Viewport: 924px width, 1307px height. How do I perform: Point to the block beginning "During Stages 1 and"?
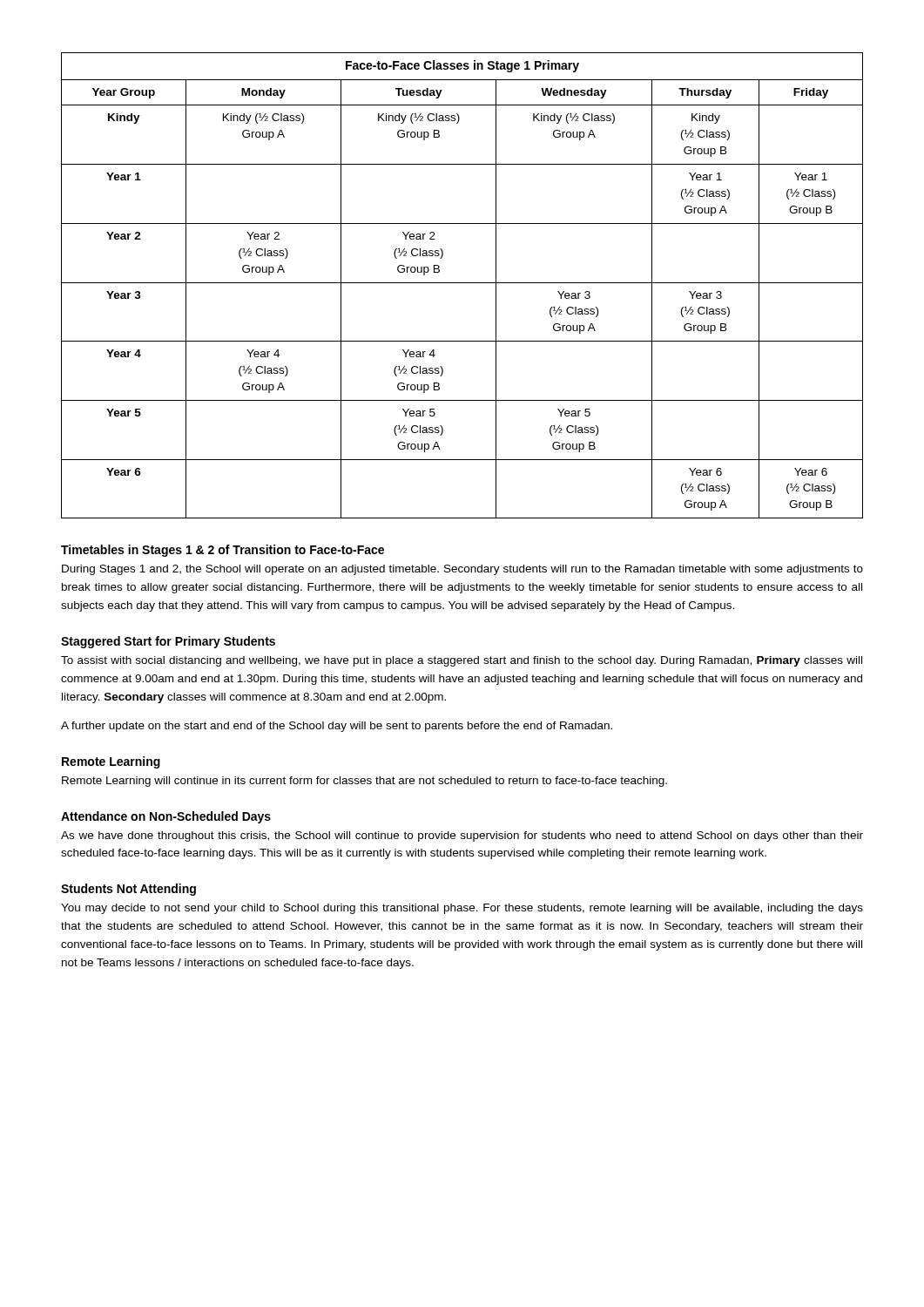pyautogui.click(x=462, y=587)
